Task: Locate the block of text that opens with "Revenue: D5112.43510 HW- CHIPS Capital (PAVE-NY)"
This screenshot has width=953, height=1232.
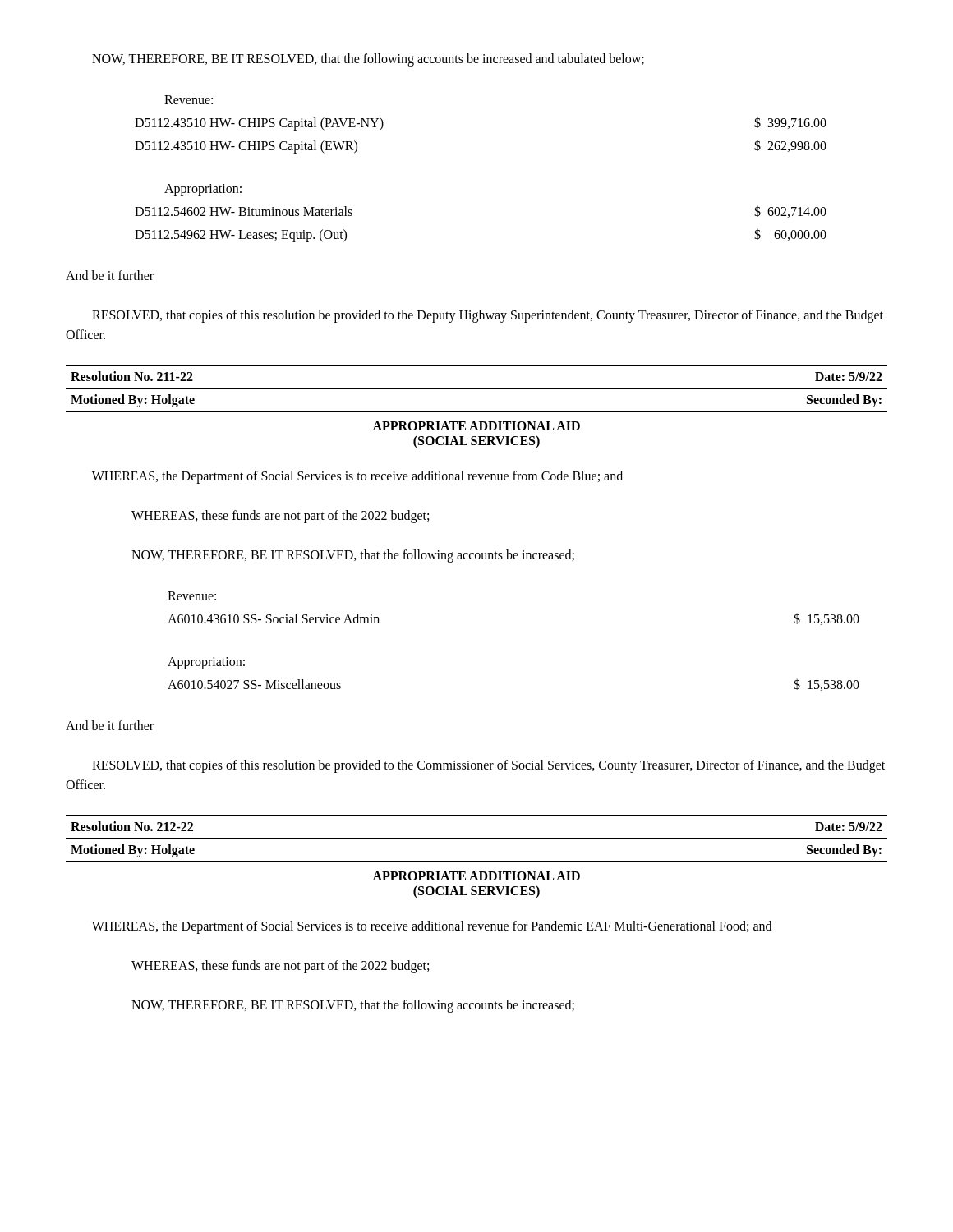Action: (189, 100)
